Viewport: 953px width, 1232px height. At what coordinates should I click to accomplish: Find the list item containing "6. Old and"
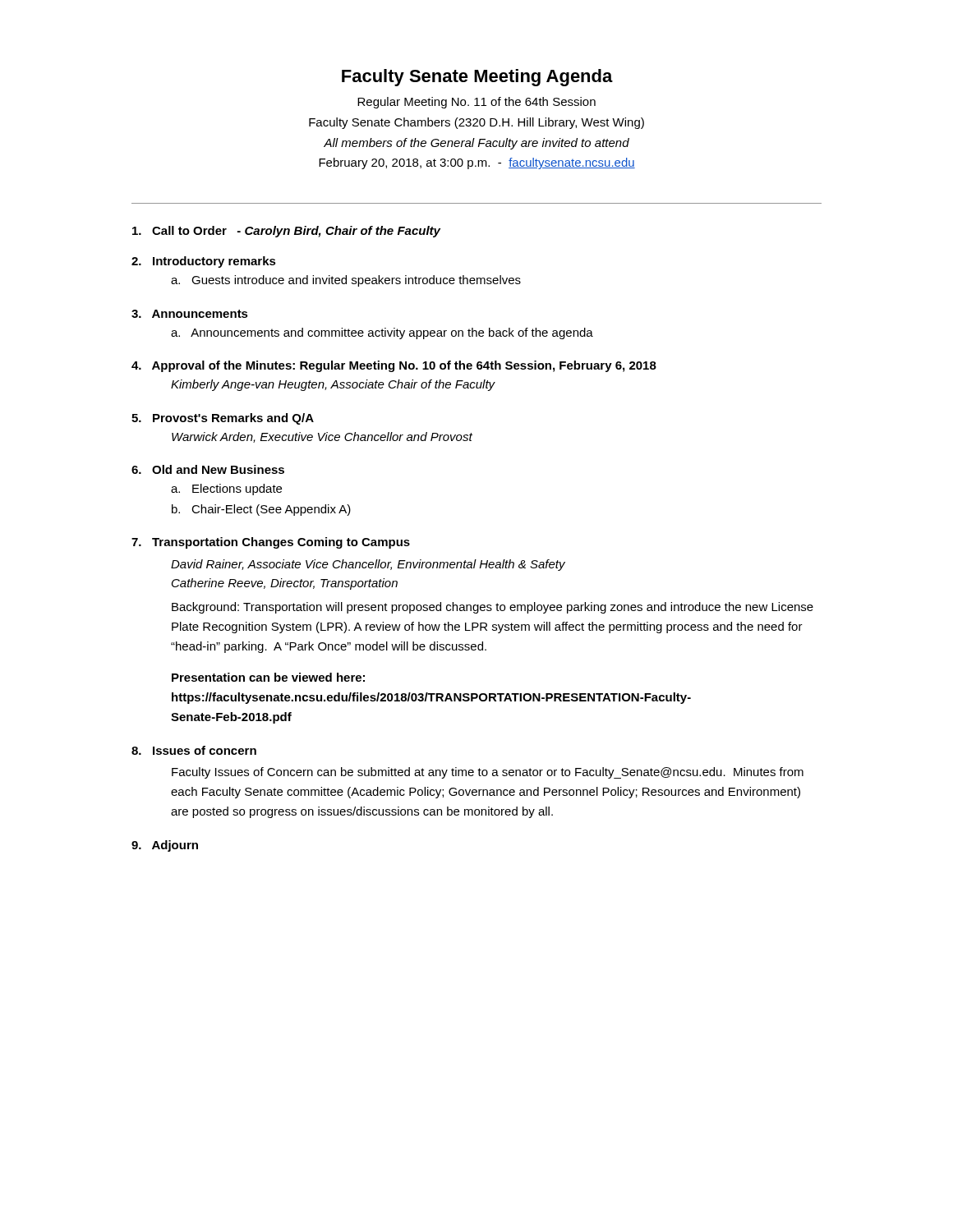tap(208, 469)
